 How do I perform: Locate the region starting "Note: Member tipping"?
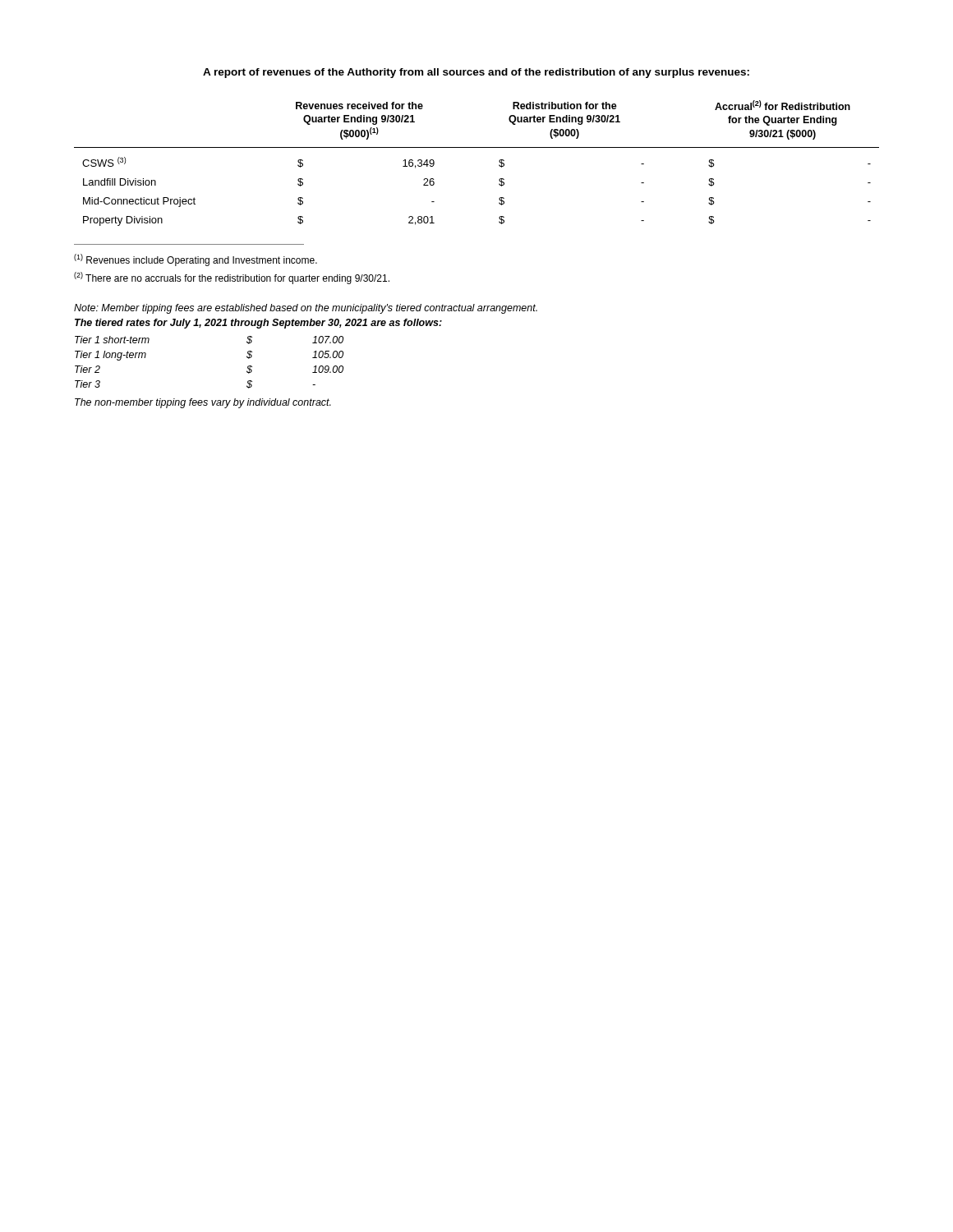pyautogui.click(x=306, y=308)
